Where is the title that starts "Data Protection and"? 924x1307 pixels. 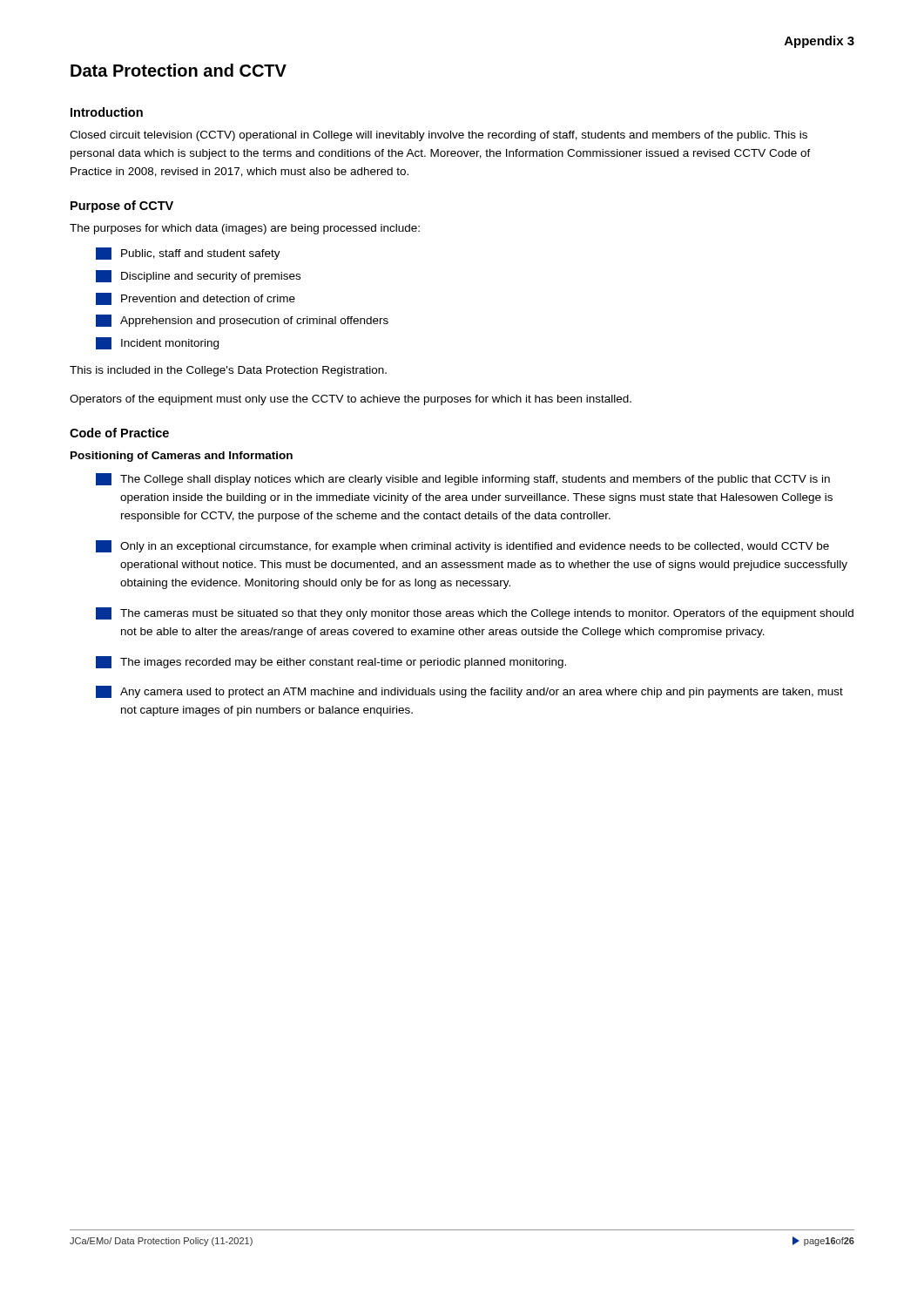point(178,71)
